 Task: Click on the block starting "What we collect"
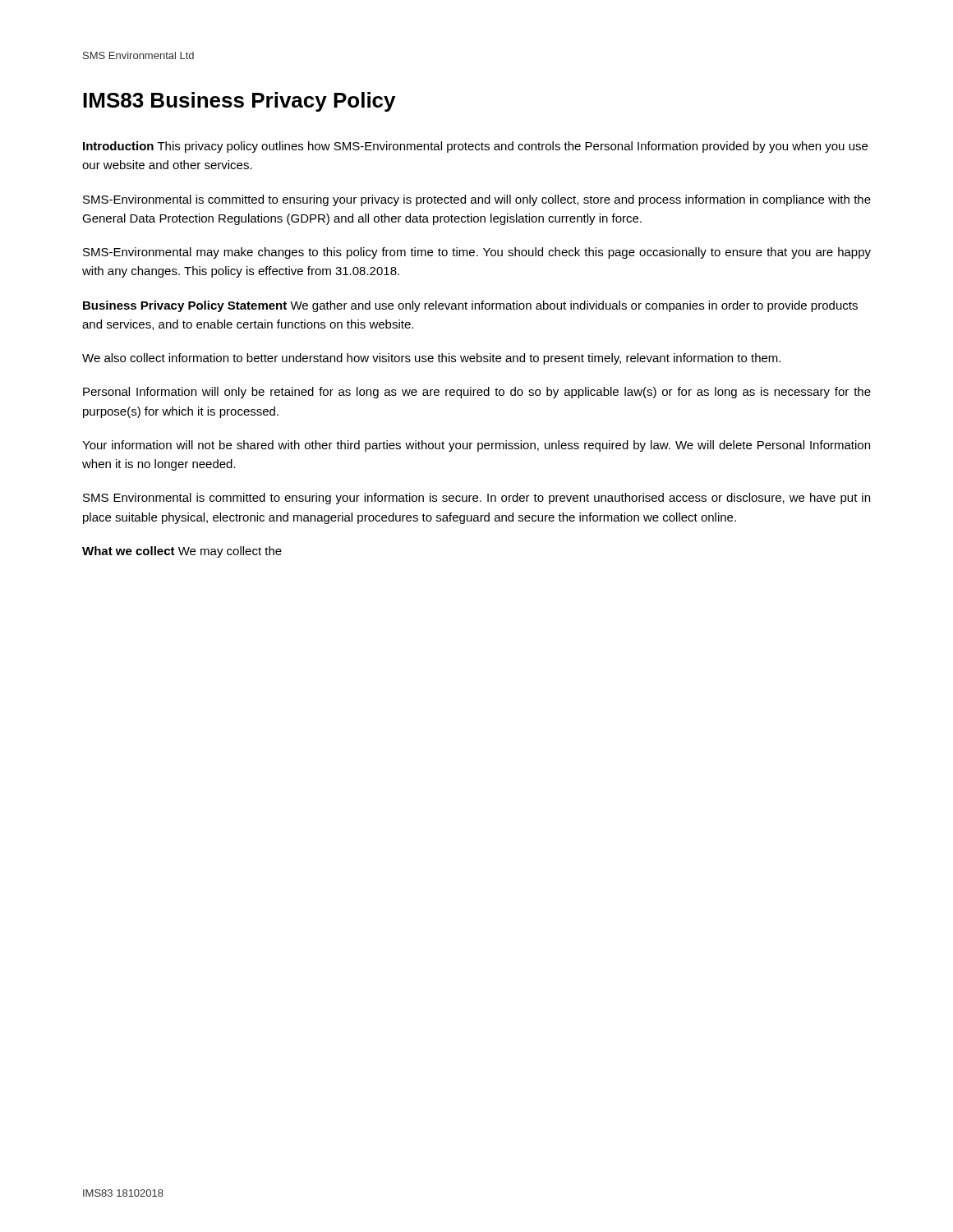pyautogui.click(x=182, y=551)
